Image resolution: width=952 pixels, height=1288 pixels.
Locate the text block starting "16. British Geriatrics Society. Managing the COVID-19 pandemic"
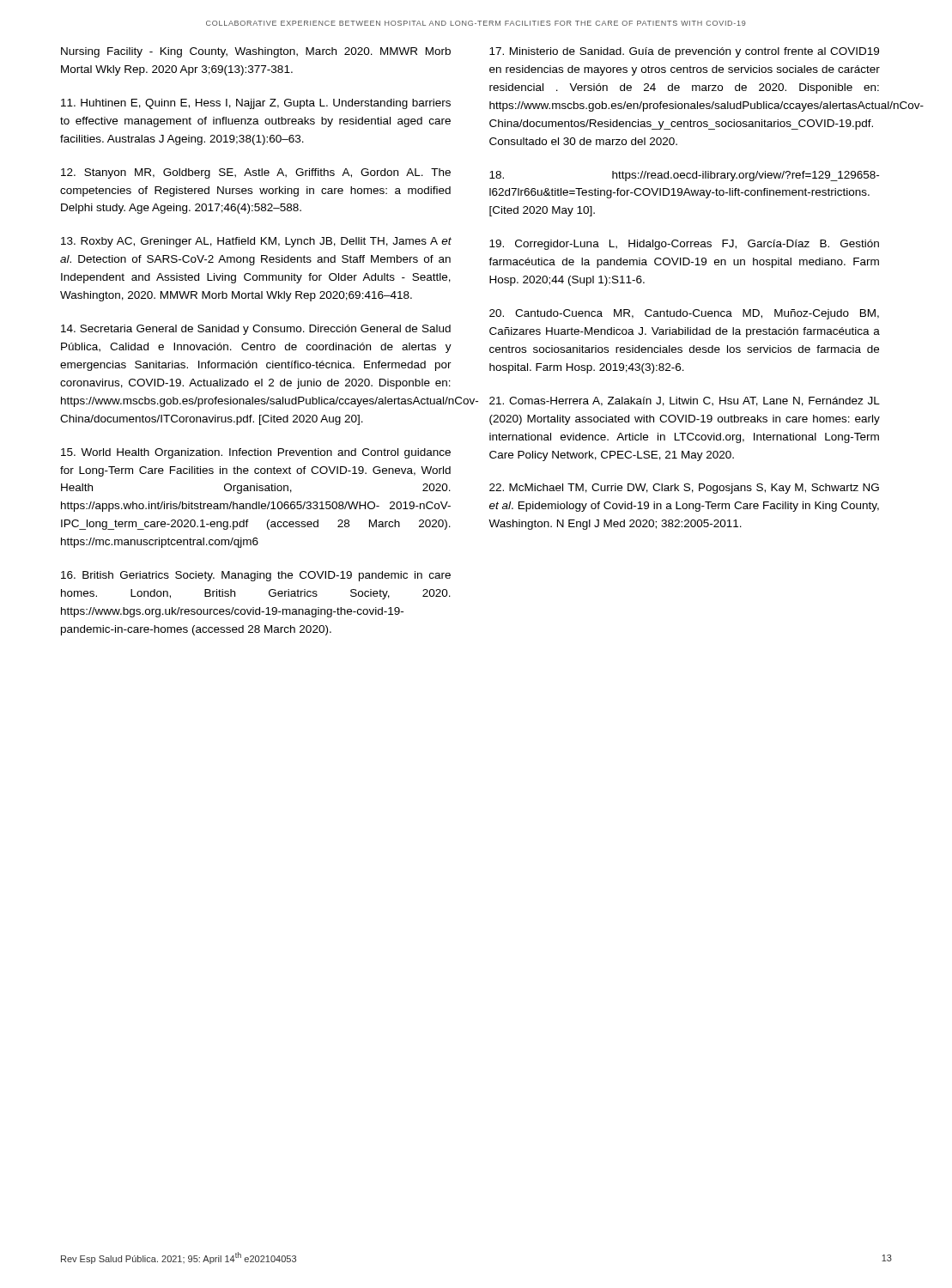[x=256, y=602]
